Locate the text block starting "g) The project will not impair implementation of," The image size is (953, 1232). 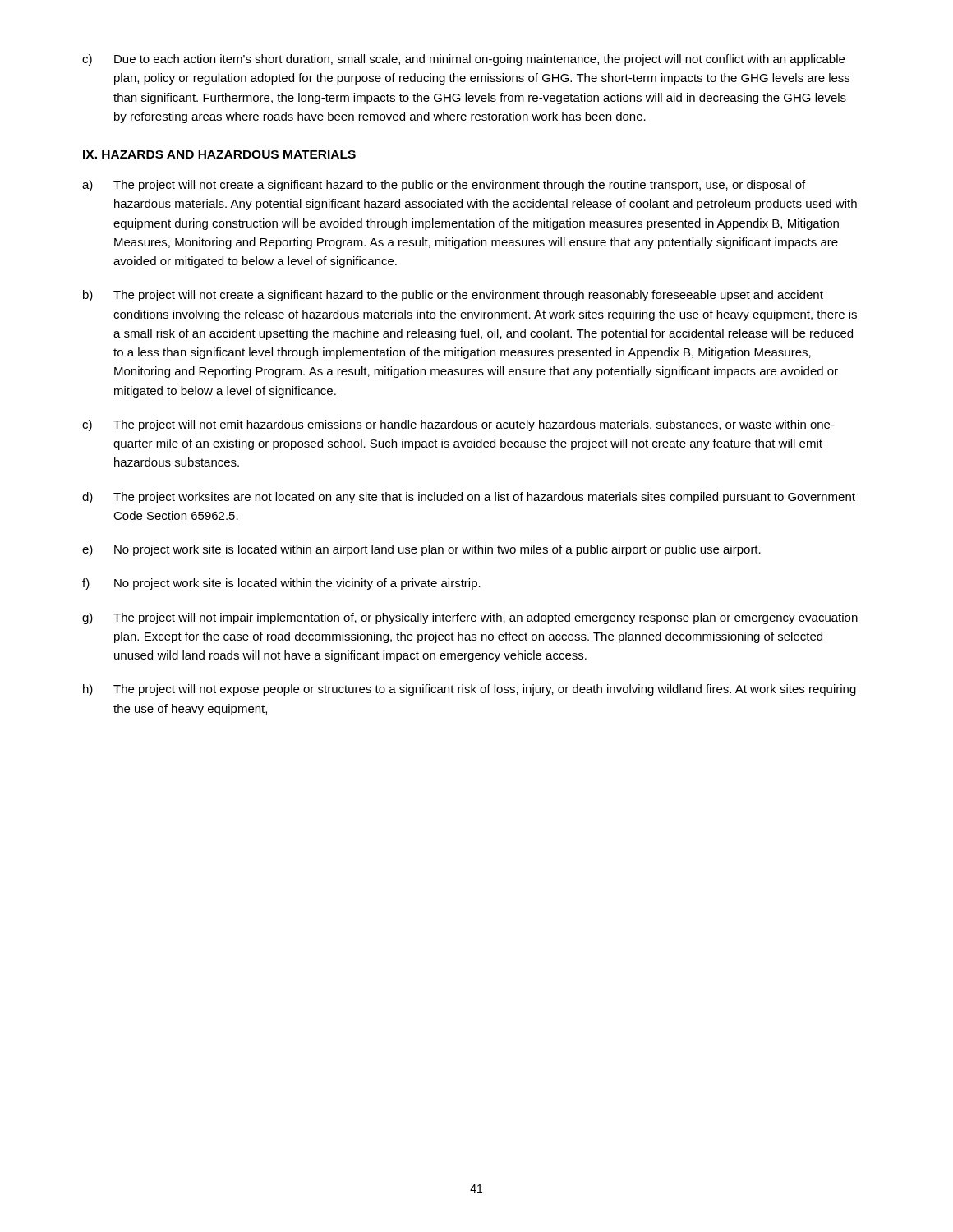472,636
